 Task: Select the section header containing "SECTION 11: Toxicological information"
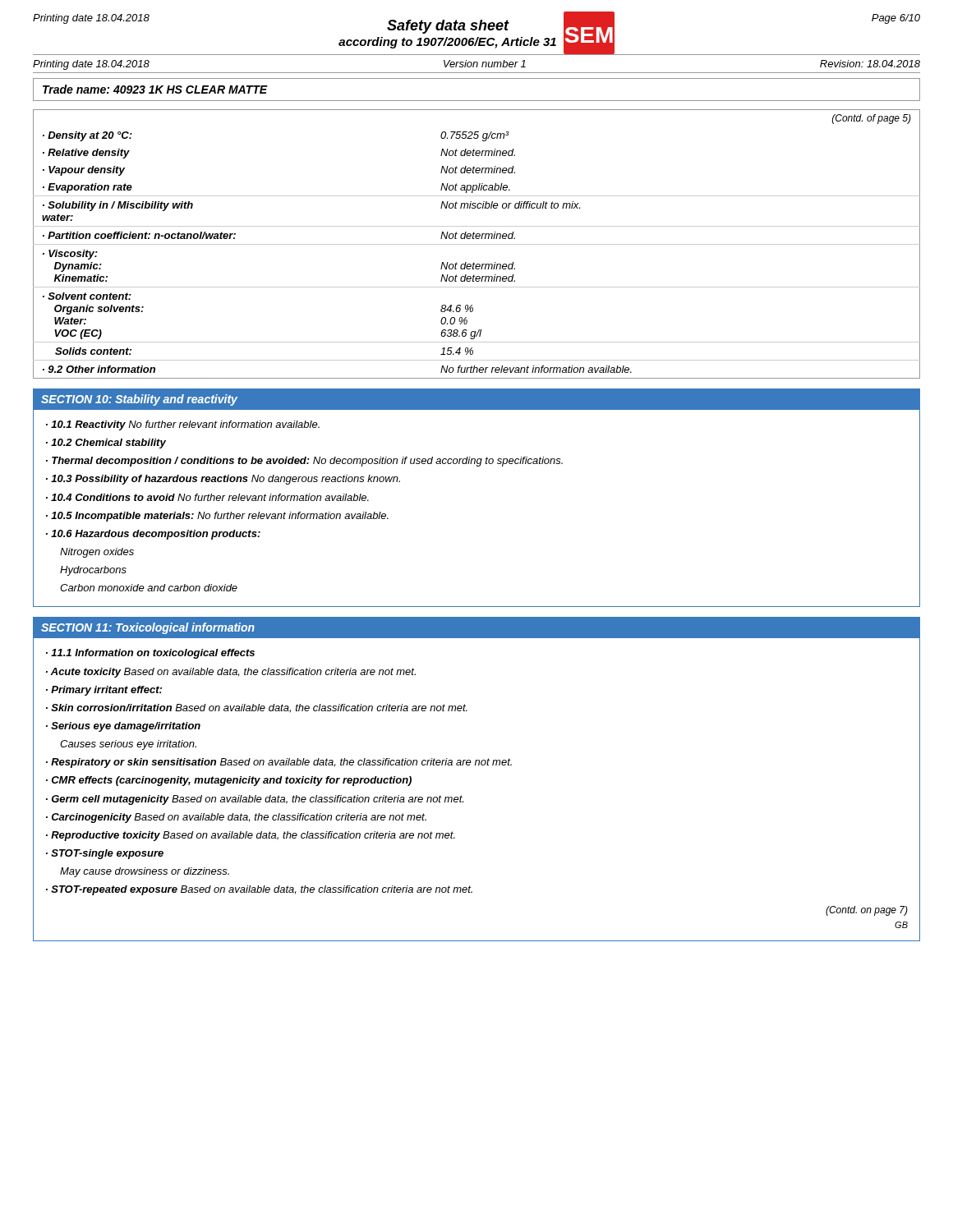pos(148,628)
